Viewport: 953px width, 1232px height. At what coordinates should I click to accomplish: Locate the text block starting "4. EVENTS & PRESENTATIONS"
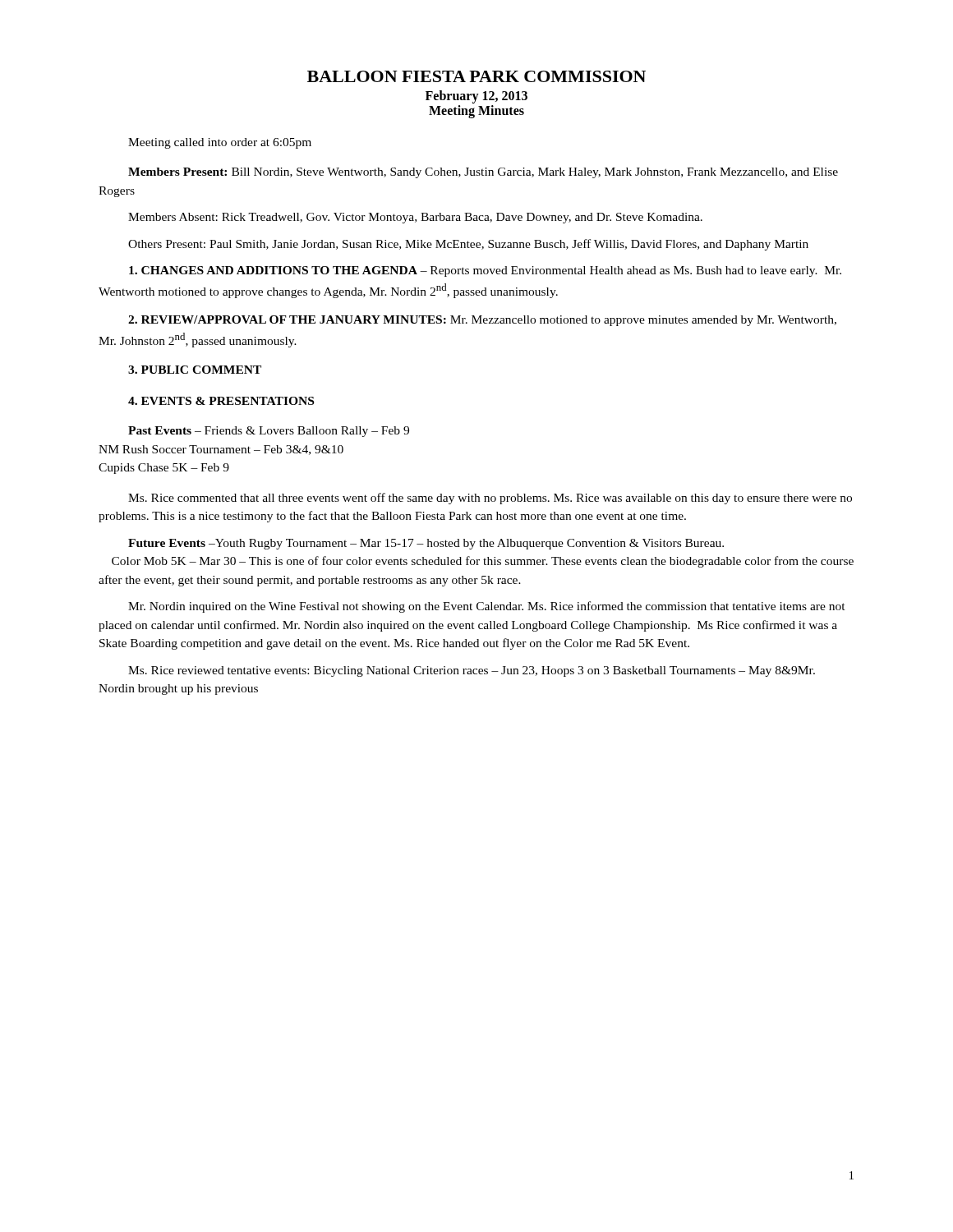pyautogui.click(x=221, y=400)
